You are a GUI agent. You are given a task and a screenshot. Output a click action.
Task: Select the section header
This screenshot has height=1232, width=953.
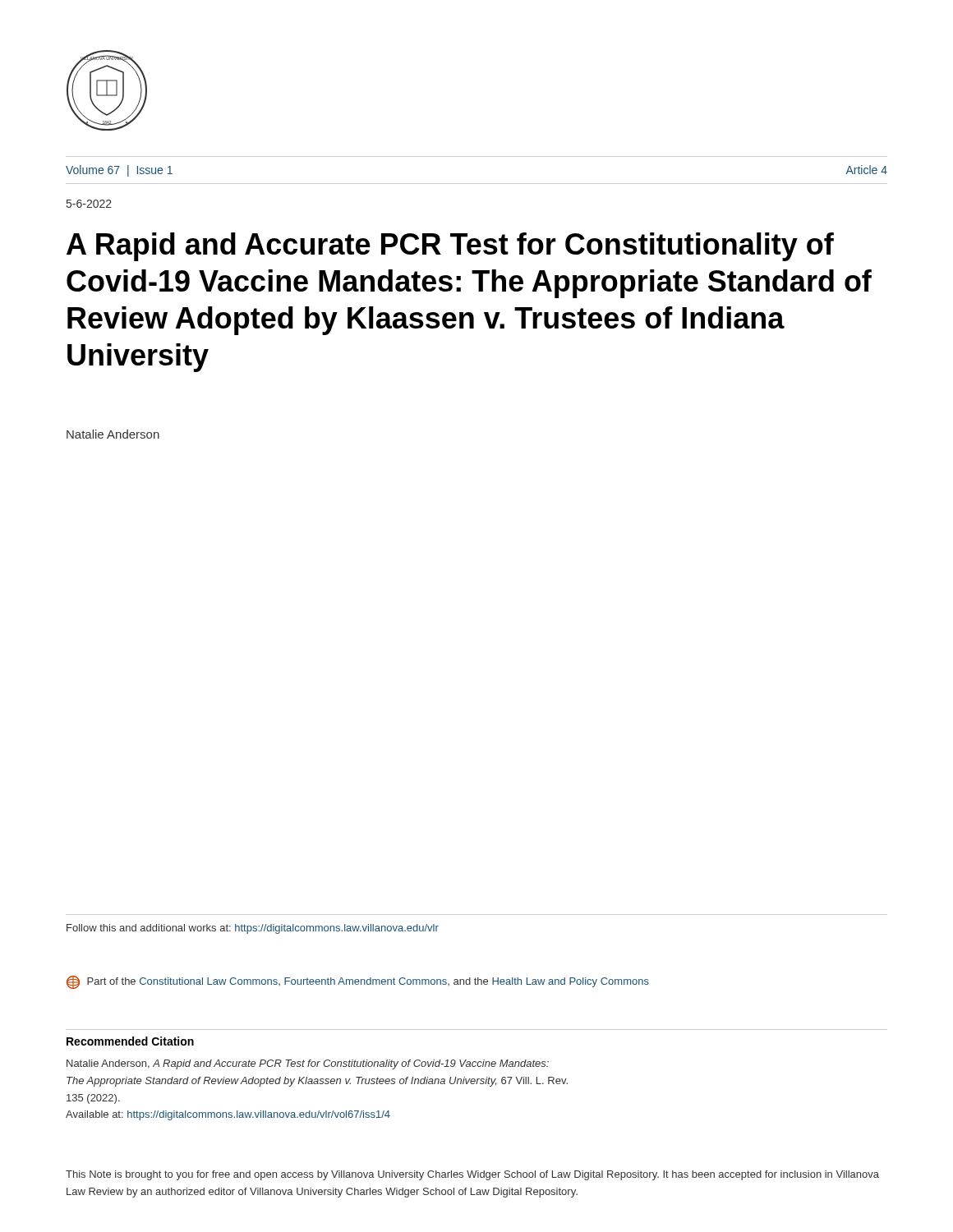pos(130,1041)
